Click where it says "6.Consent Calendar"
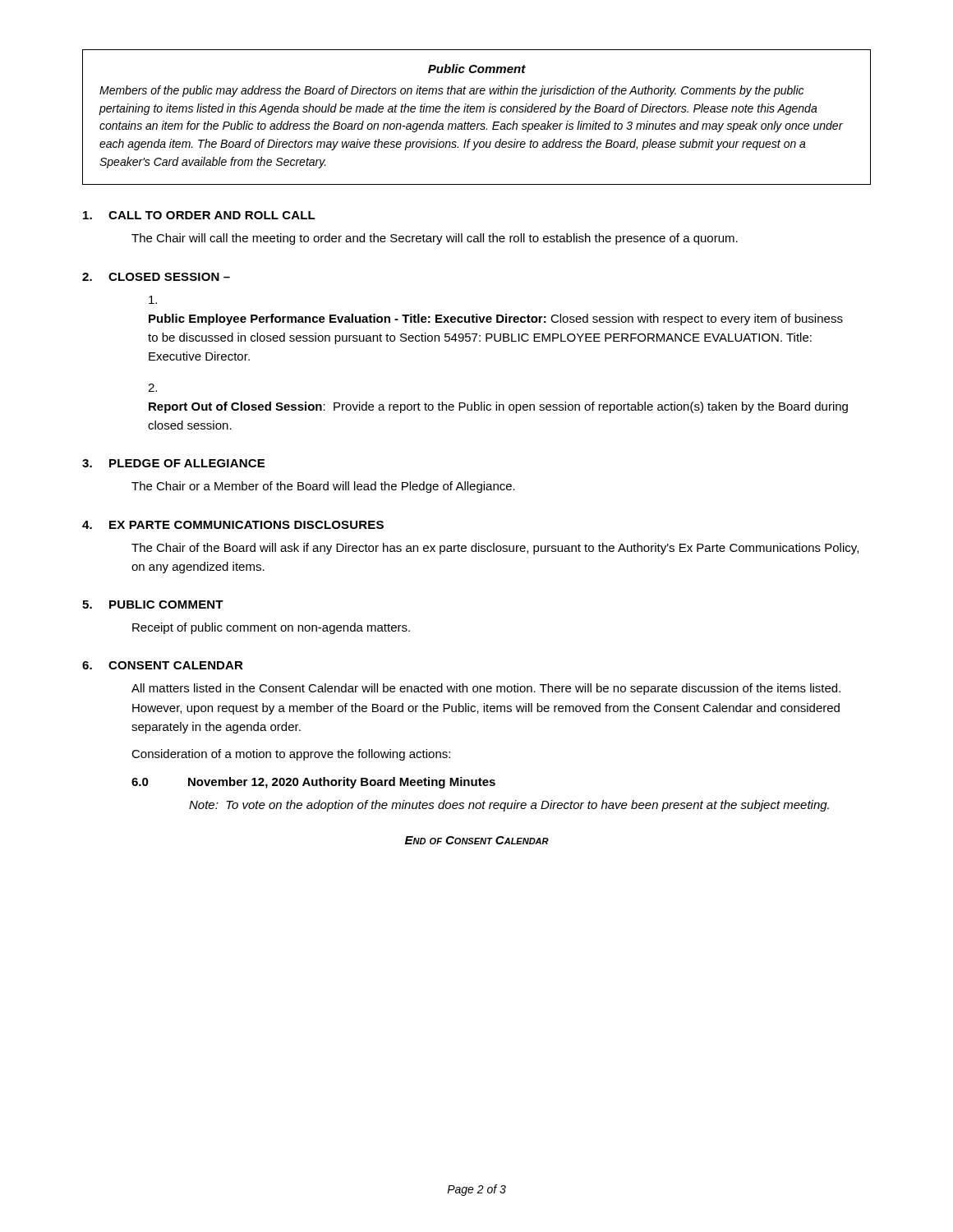The height and width of the screenshot is (1232, 953). pyautogui.click(x=163, y=665)
